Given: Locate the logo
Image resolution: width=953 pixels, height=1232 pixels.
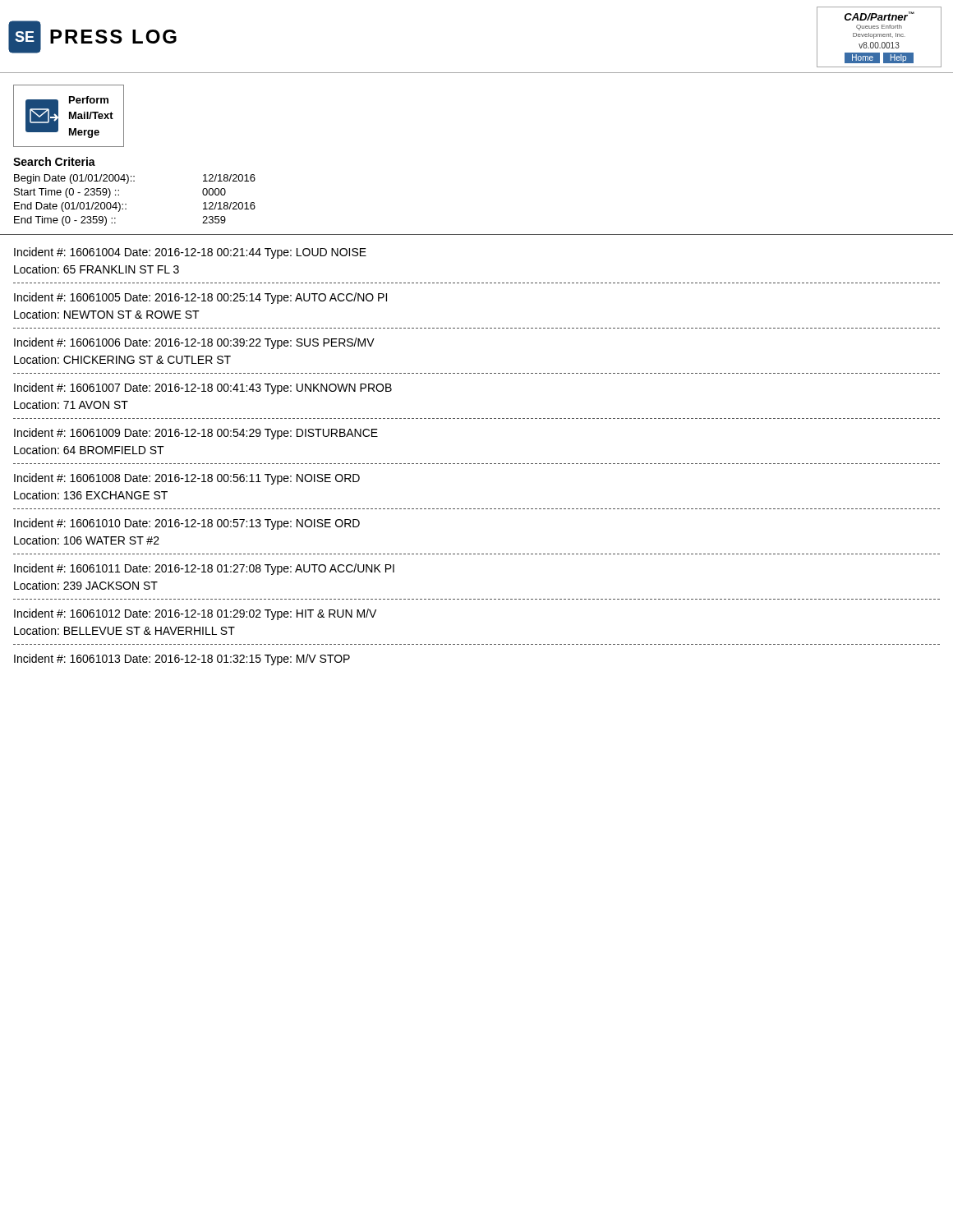Looking at the screenshot, I should [879, 37].
